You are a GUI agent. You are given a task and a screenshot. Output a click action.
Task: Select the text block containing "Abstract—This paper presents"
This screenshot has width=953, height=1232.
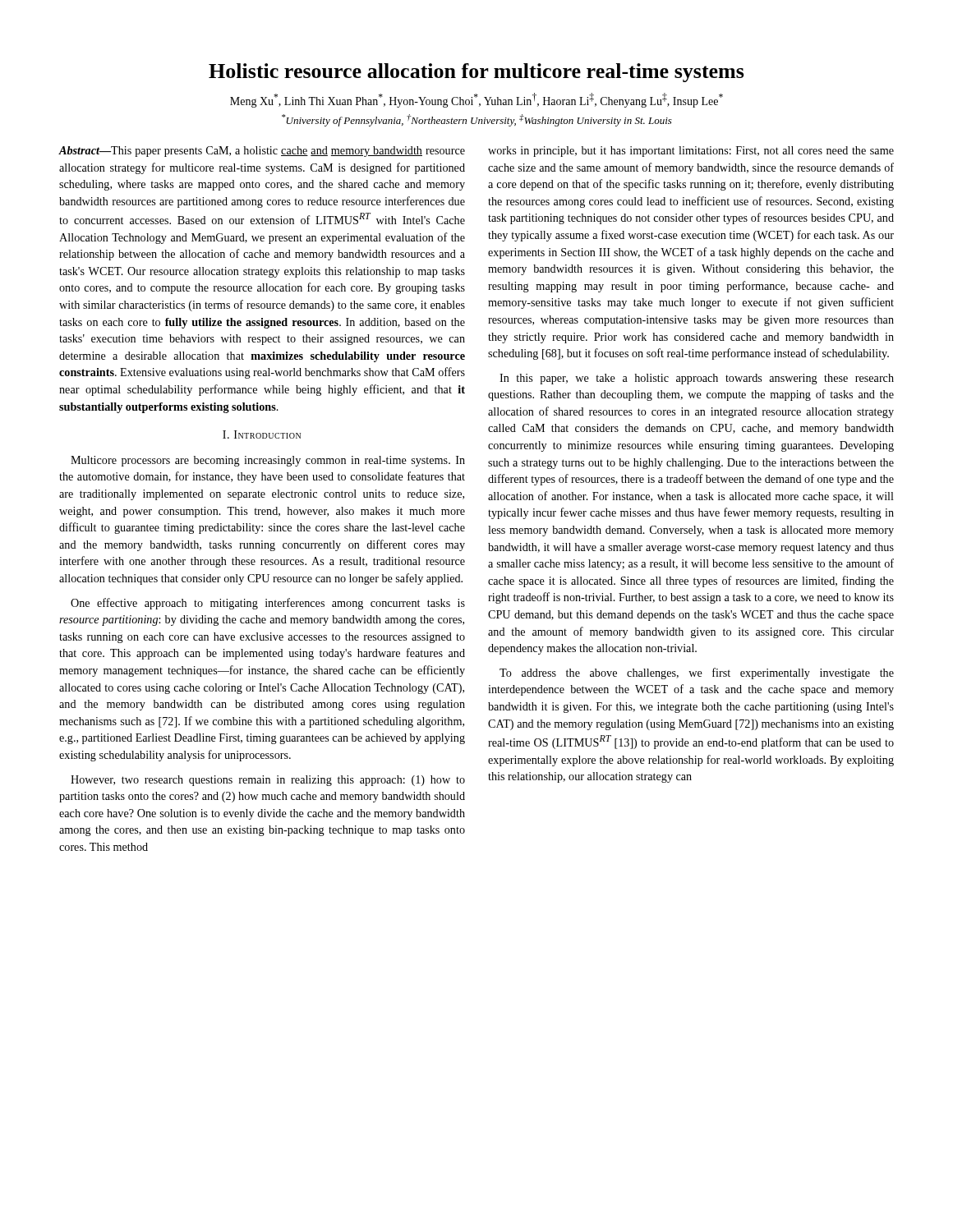(x=262, y=278)
